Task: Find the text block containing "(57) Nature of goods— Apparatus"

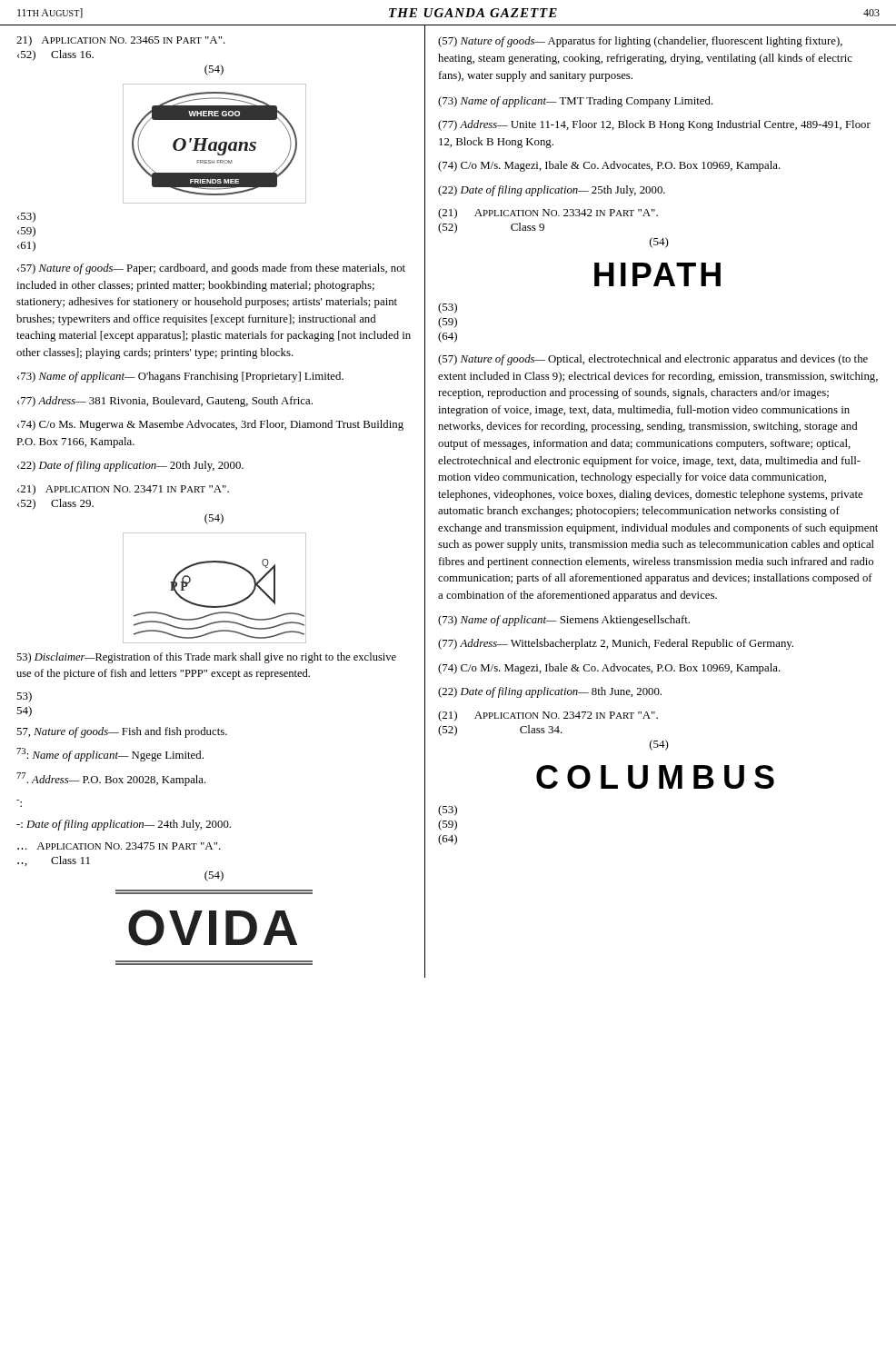Action: pyautogui.click(x=645, y=58)
